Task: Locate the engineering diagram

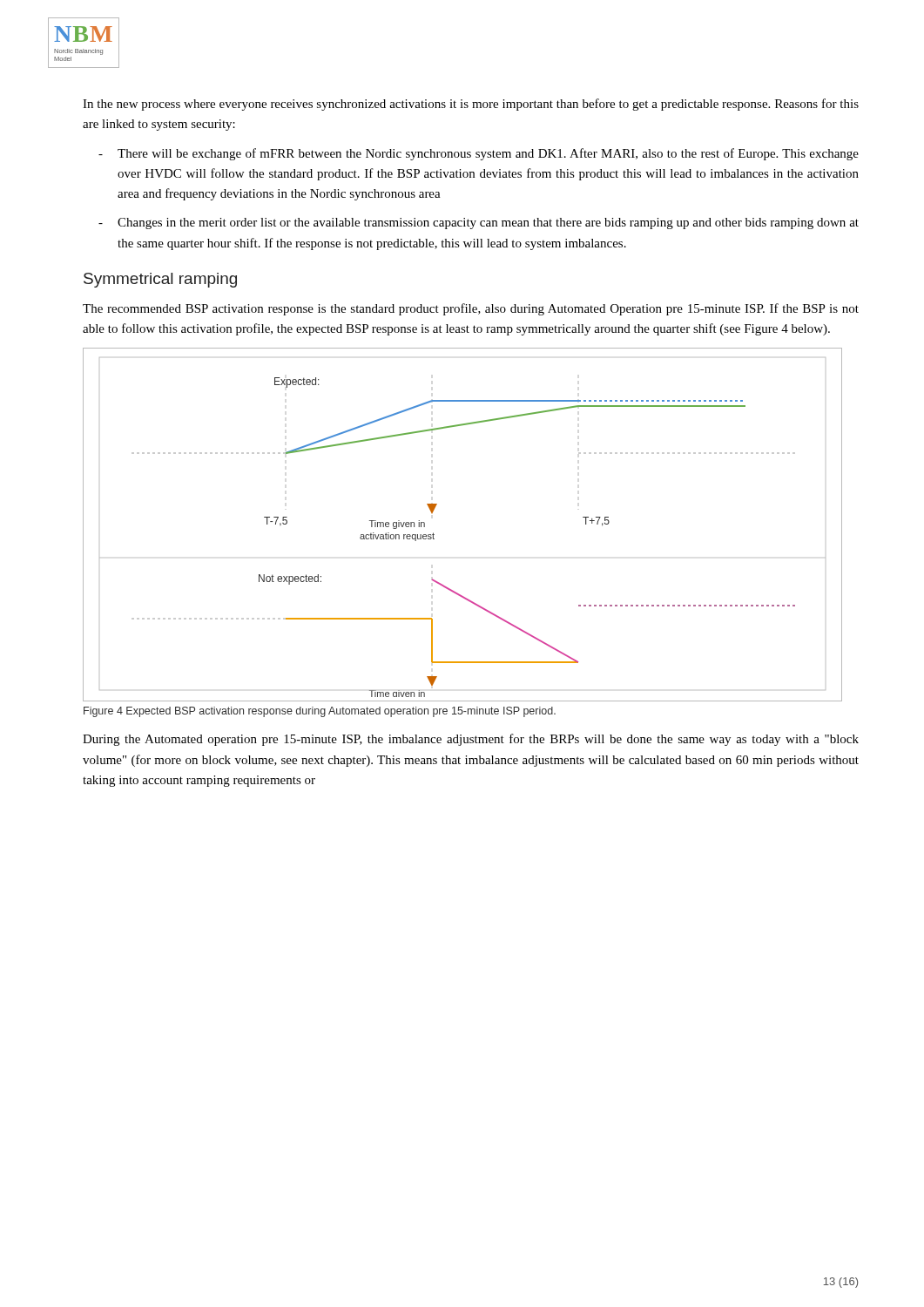Action: pyautogui.click(x=462, y=525)
